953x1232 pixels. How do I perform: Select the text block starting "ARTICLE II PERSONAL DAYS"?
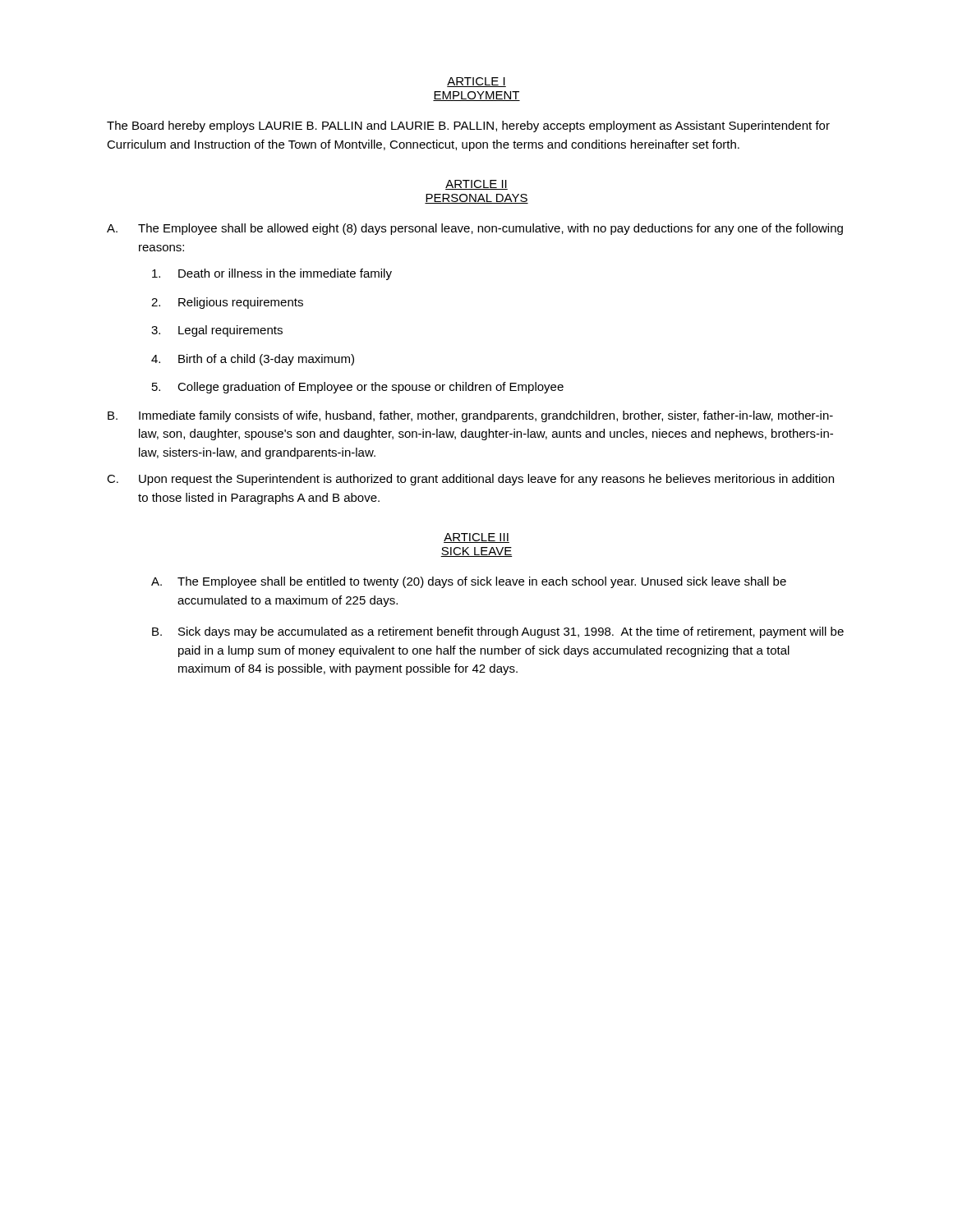click(476, 191)
